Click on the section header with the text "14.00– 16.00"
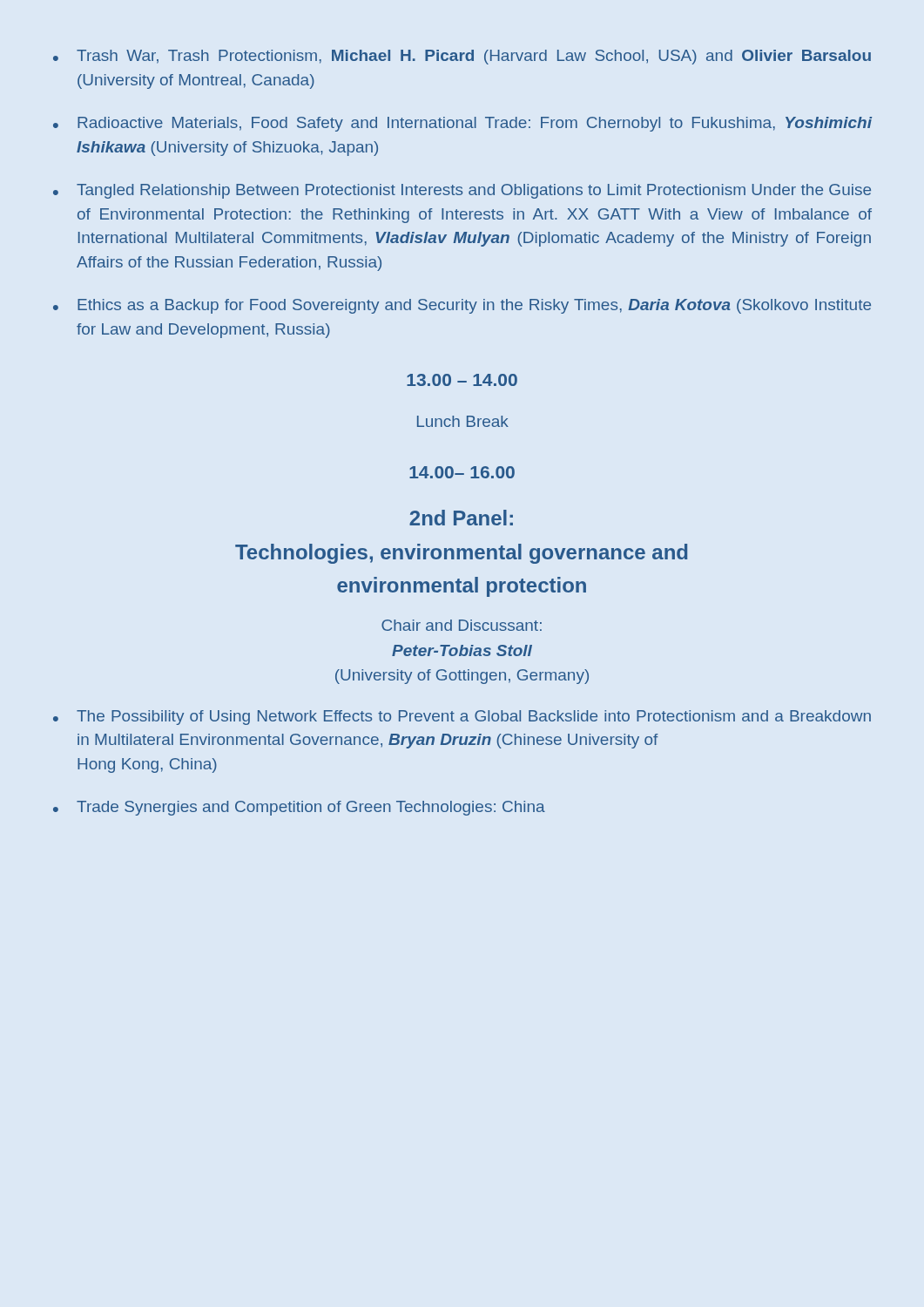Screen dimensions: 1307x924 coord(462,472)
